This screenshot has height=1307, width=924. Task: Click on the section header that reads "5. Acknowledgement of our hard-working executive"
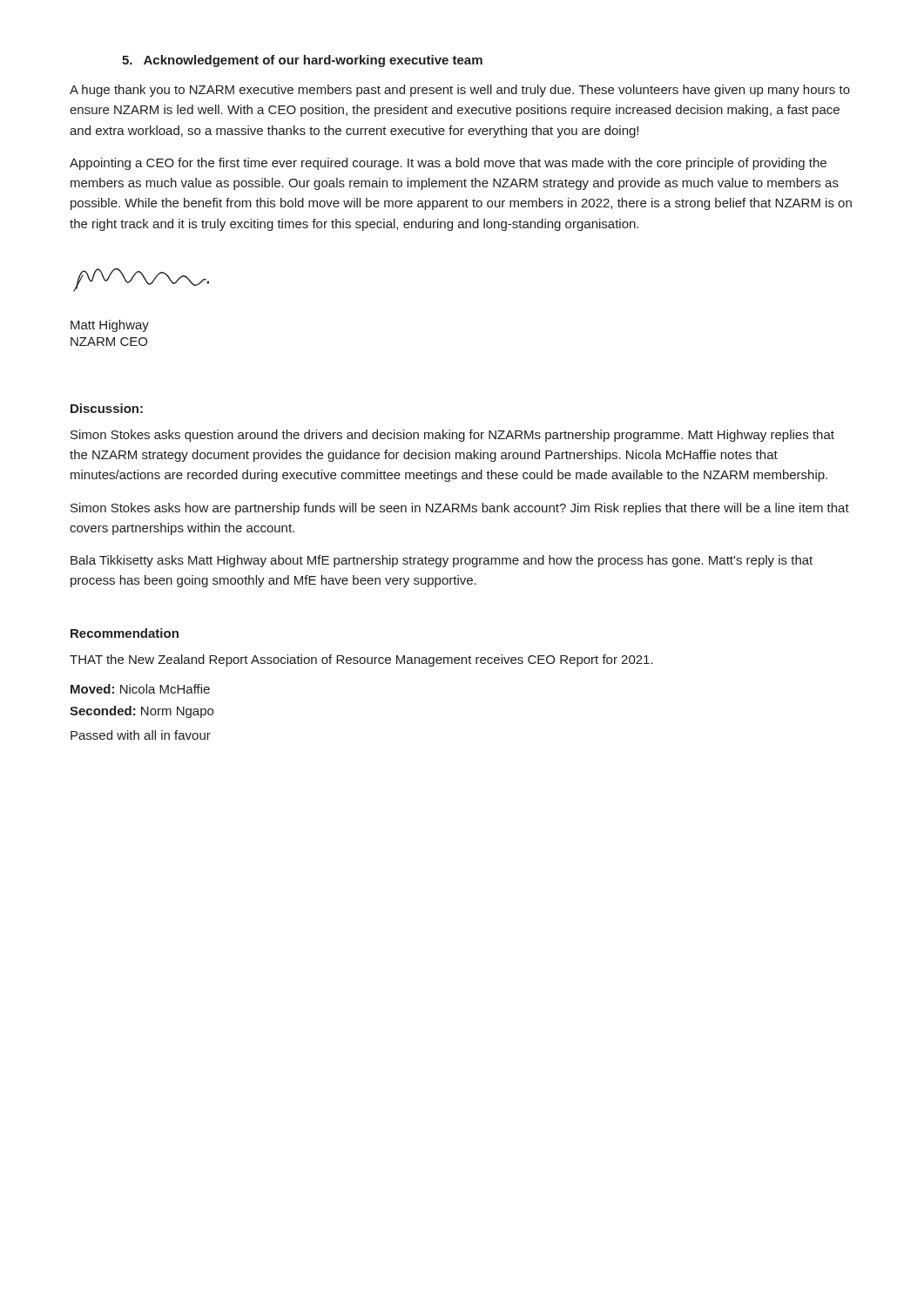302,60
